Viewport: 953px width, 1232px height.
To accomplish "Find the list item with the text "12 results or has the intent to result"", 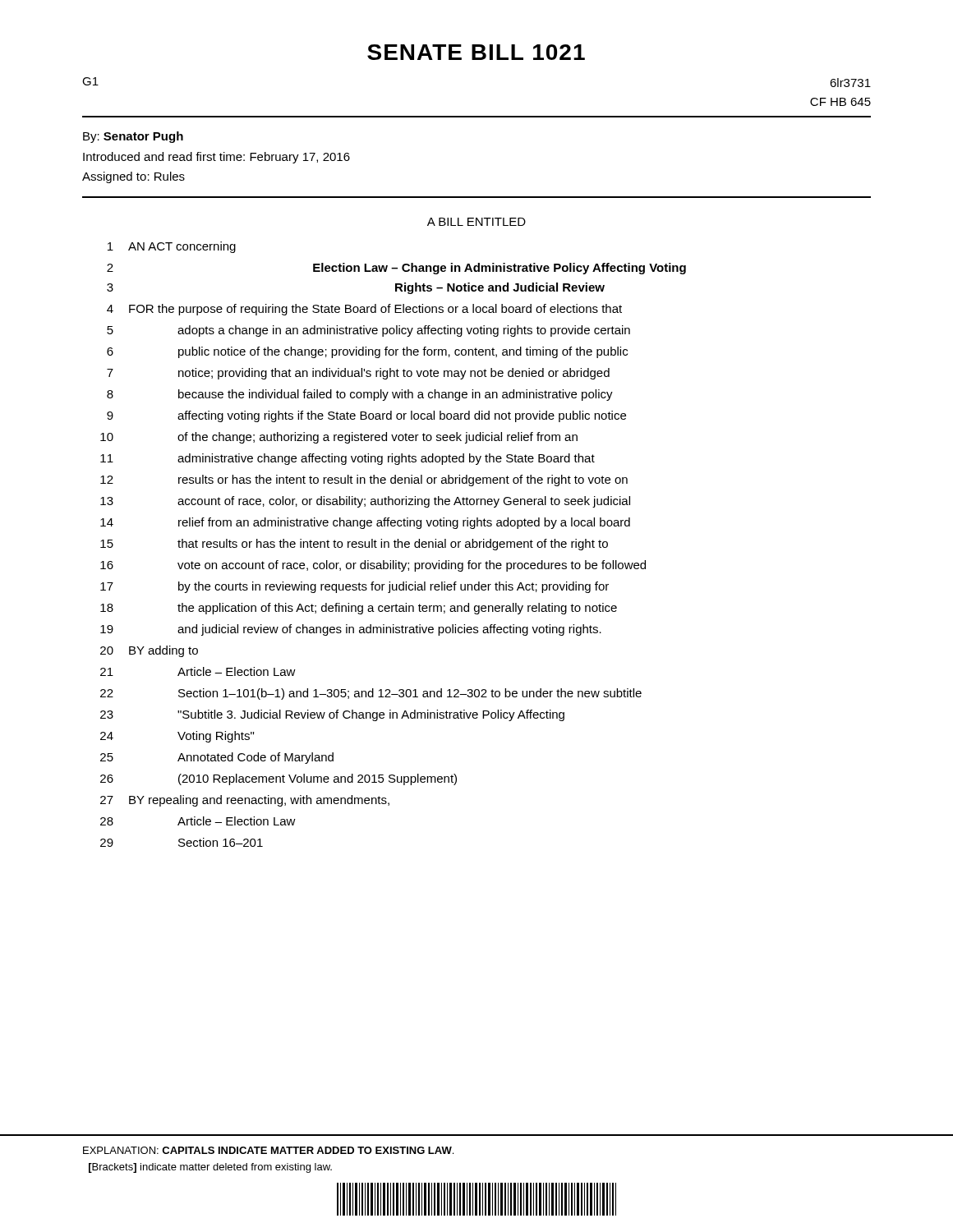I will click(476, 479).
